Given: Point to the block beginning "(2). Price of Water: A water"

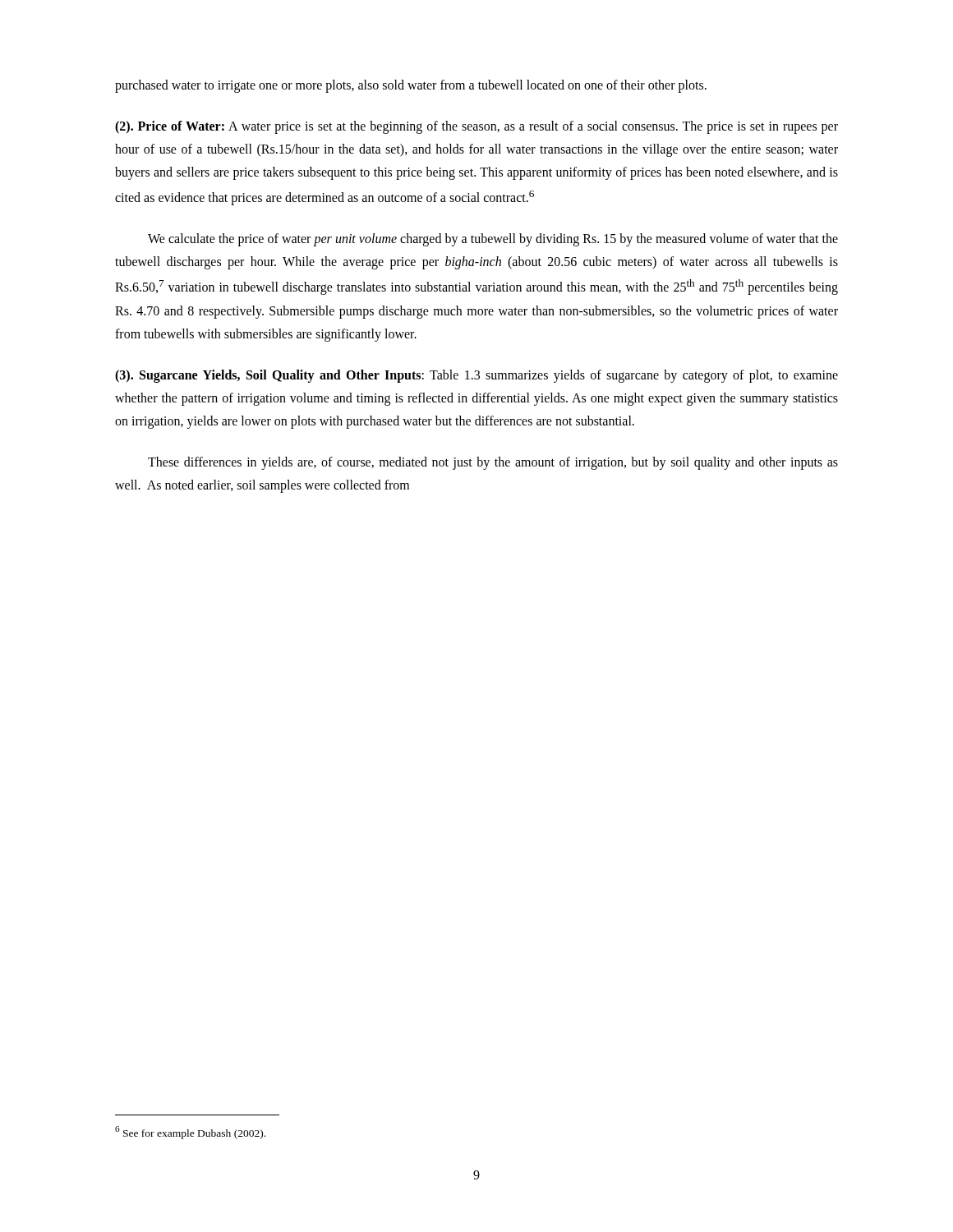Looking at the screenshot, I should click(x=476, y=162).
